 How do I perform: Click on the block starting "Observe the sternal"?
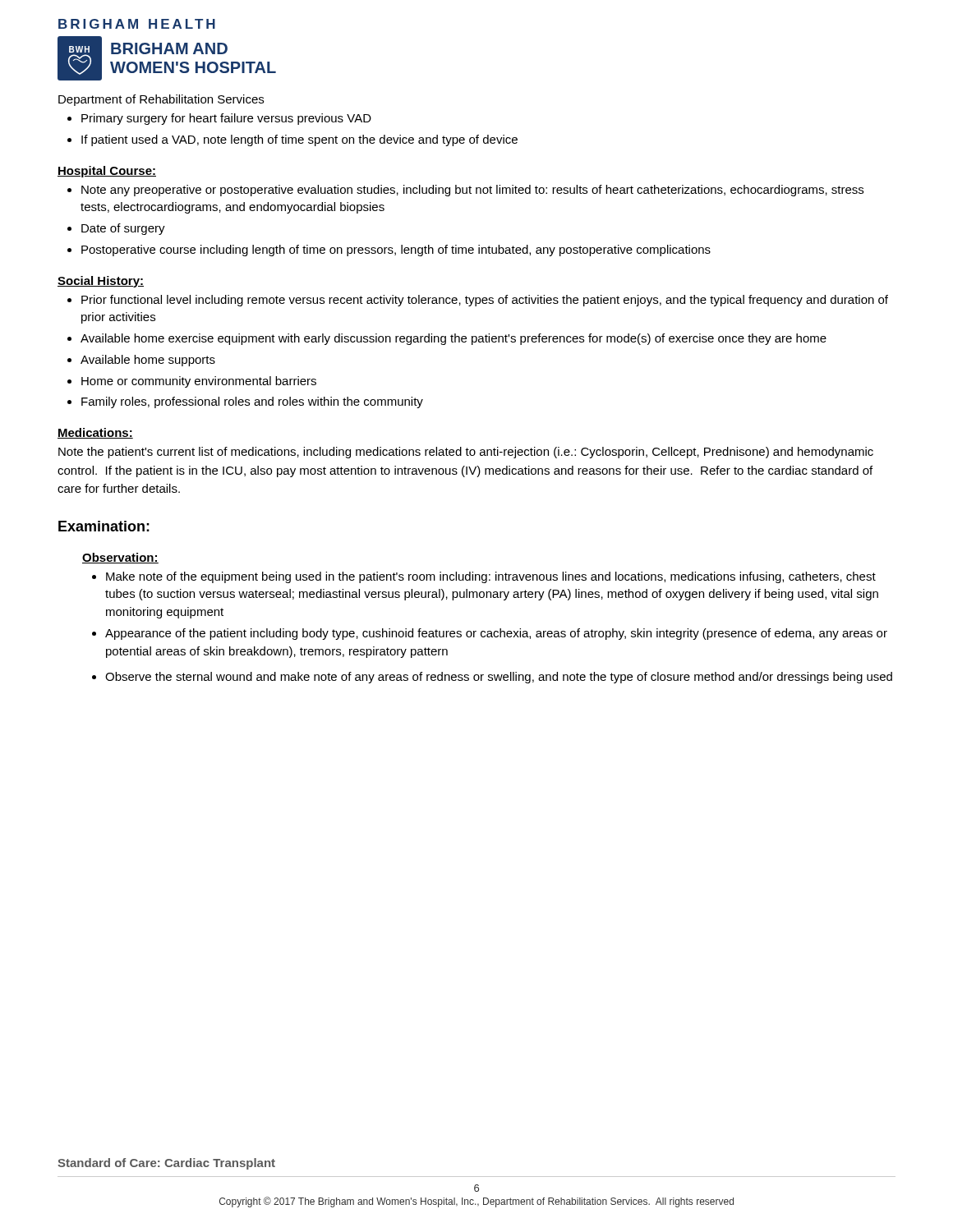[x=499, y=677]
